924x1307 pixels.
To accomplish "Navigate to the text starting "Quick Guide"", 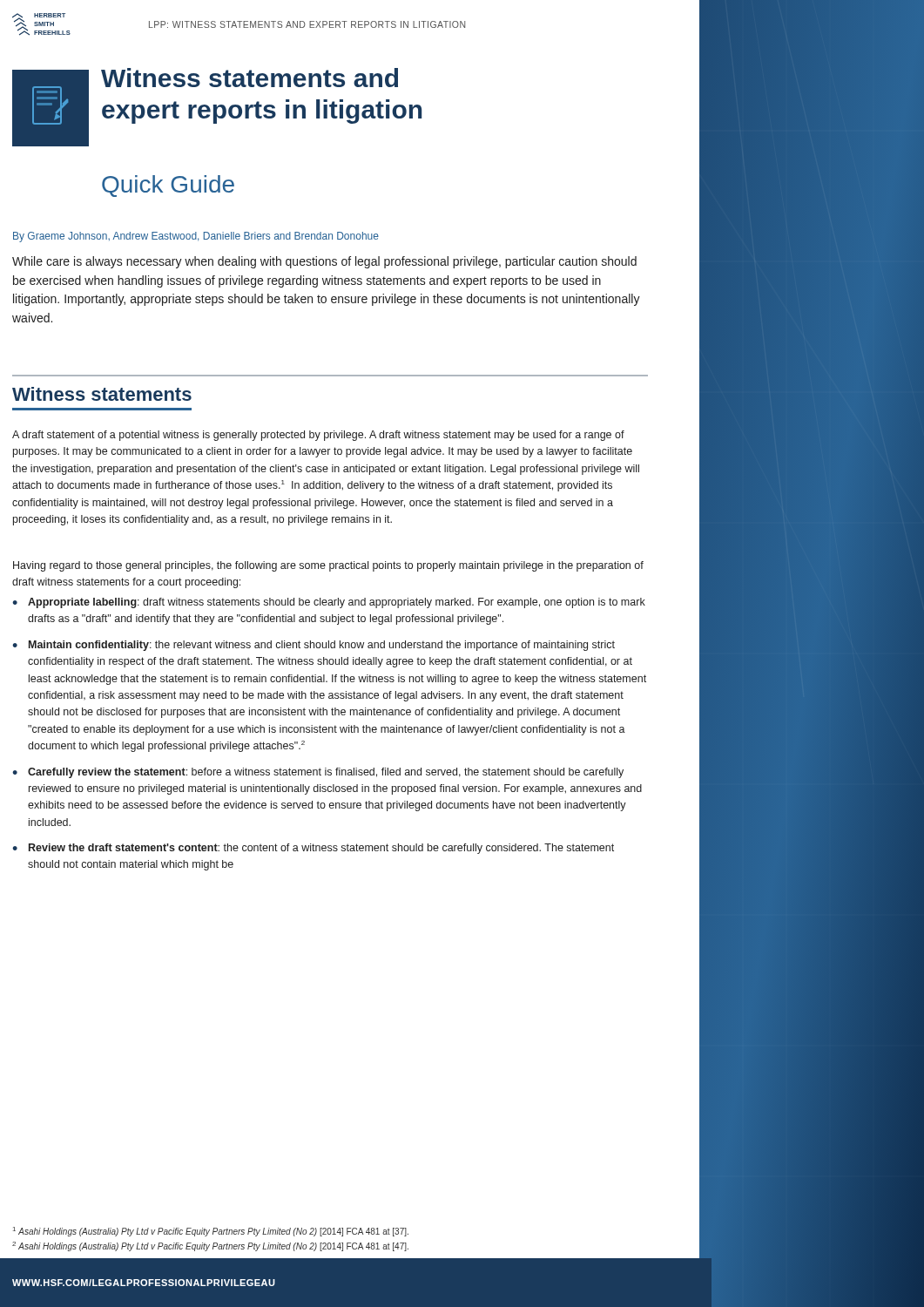I will (x=168, y=186).
